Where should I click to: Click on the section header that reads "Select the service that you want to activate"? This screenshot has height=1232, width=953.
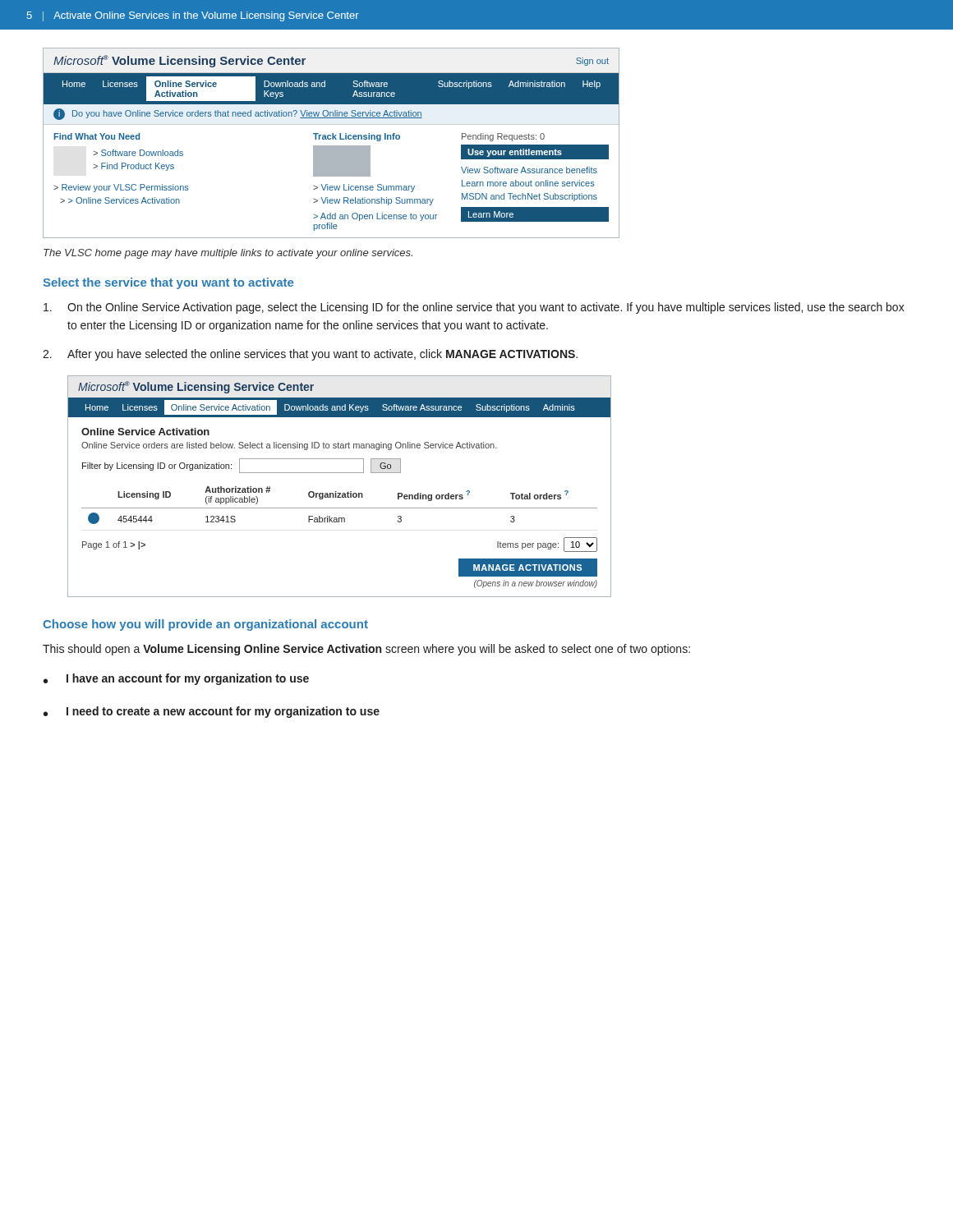[x=168, y=282]
